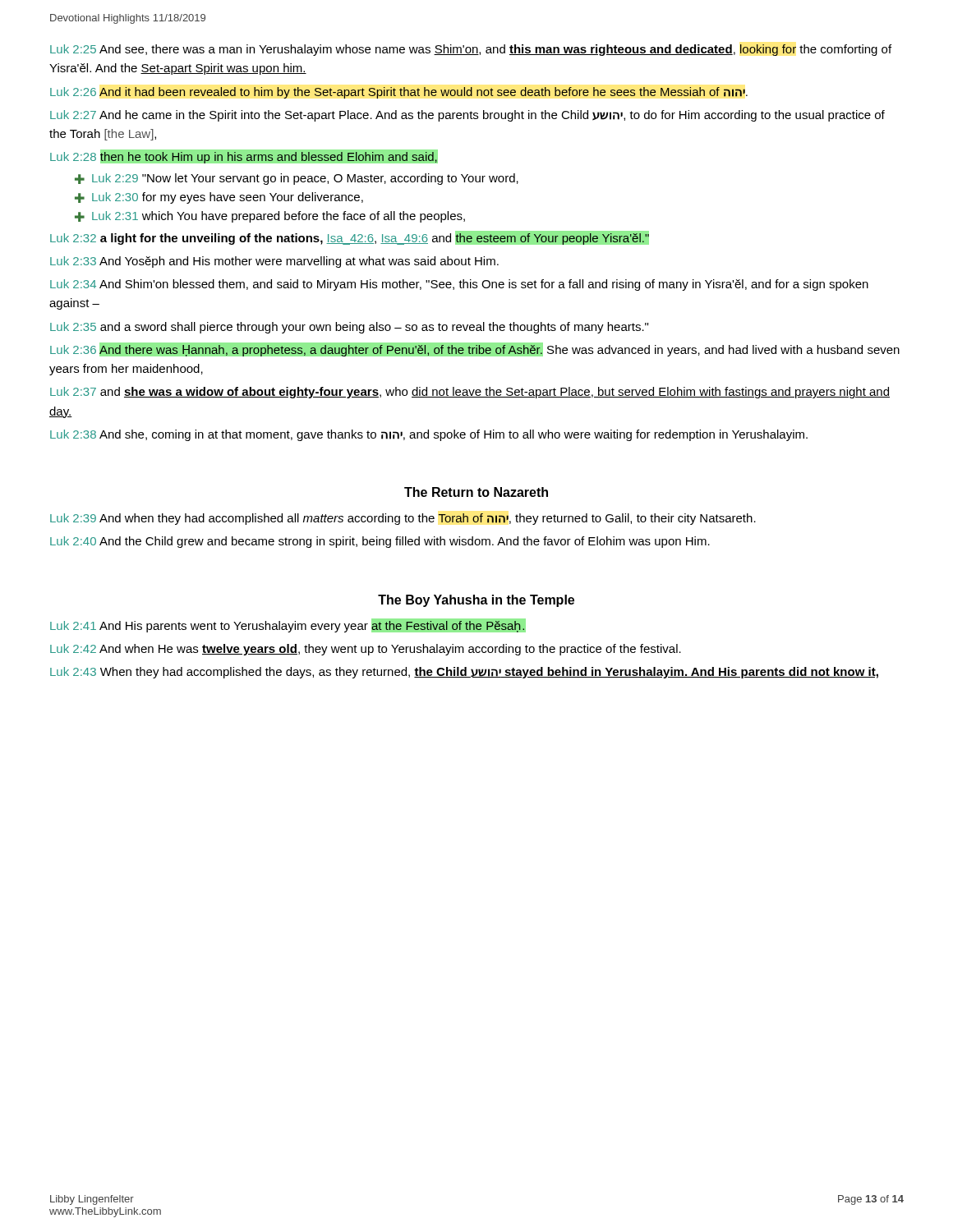Image resolution: width=953 pixels, height=1232 pixels.
Task: Navigate to the text block starting "Luk 2:41 And His parents went to Yerushalayim"
Action: (287, 625)
